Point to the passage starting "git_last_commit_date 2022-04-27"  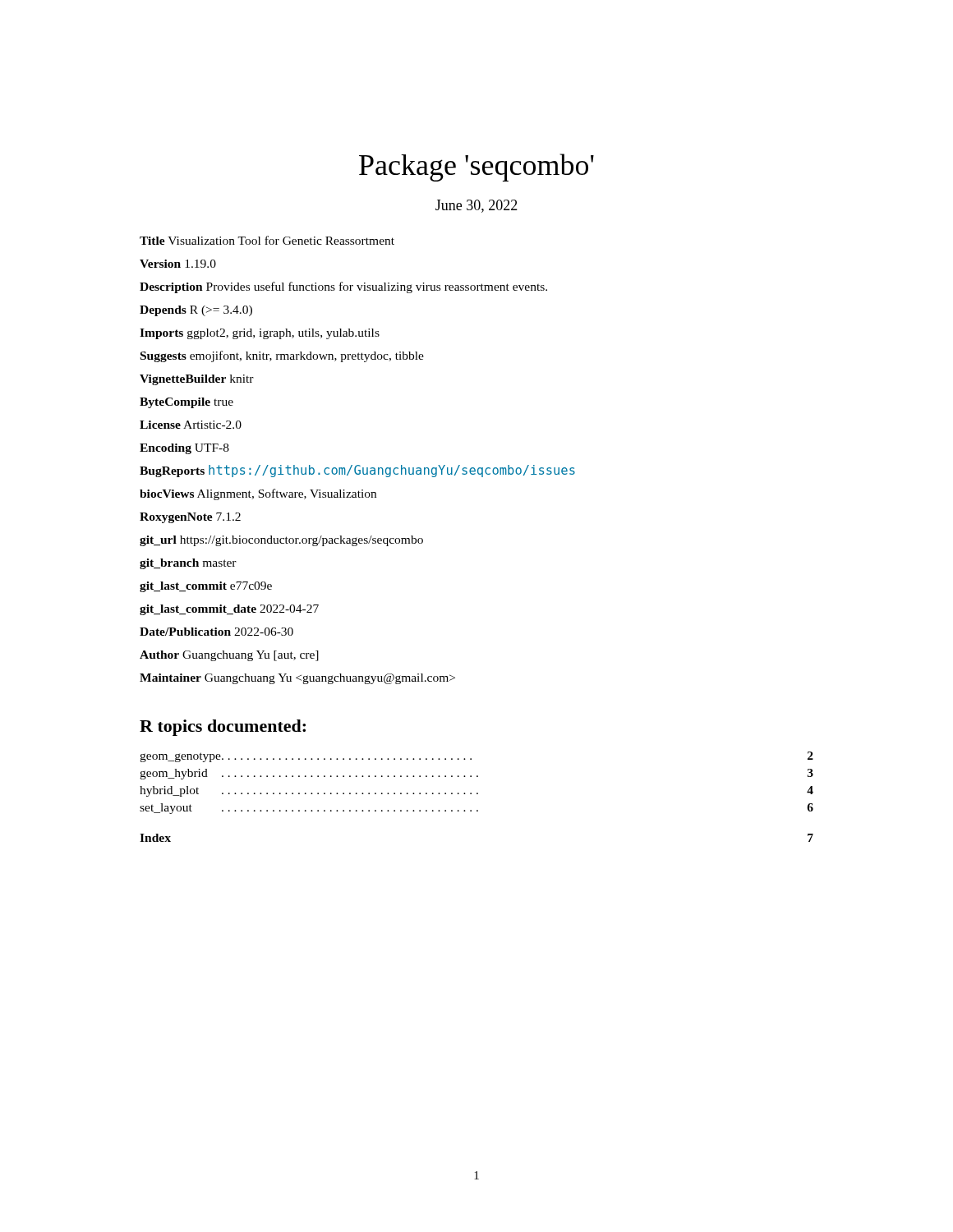(x=229, y=608)
